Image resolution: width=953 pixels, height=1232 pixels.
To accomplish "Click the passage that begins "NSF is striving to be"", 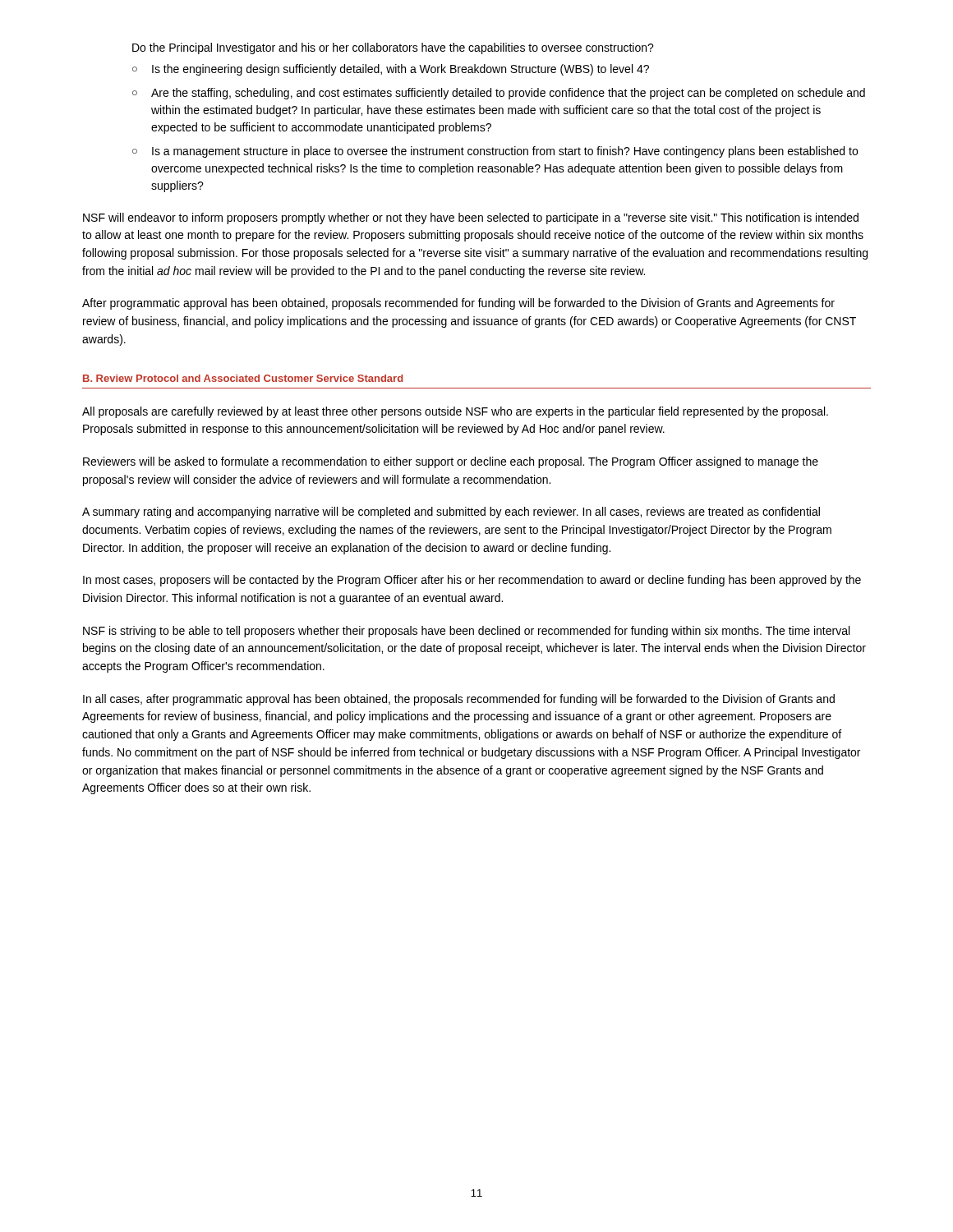I will [x=474, y=648].
